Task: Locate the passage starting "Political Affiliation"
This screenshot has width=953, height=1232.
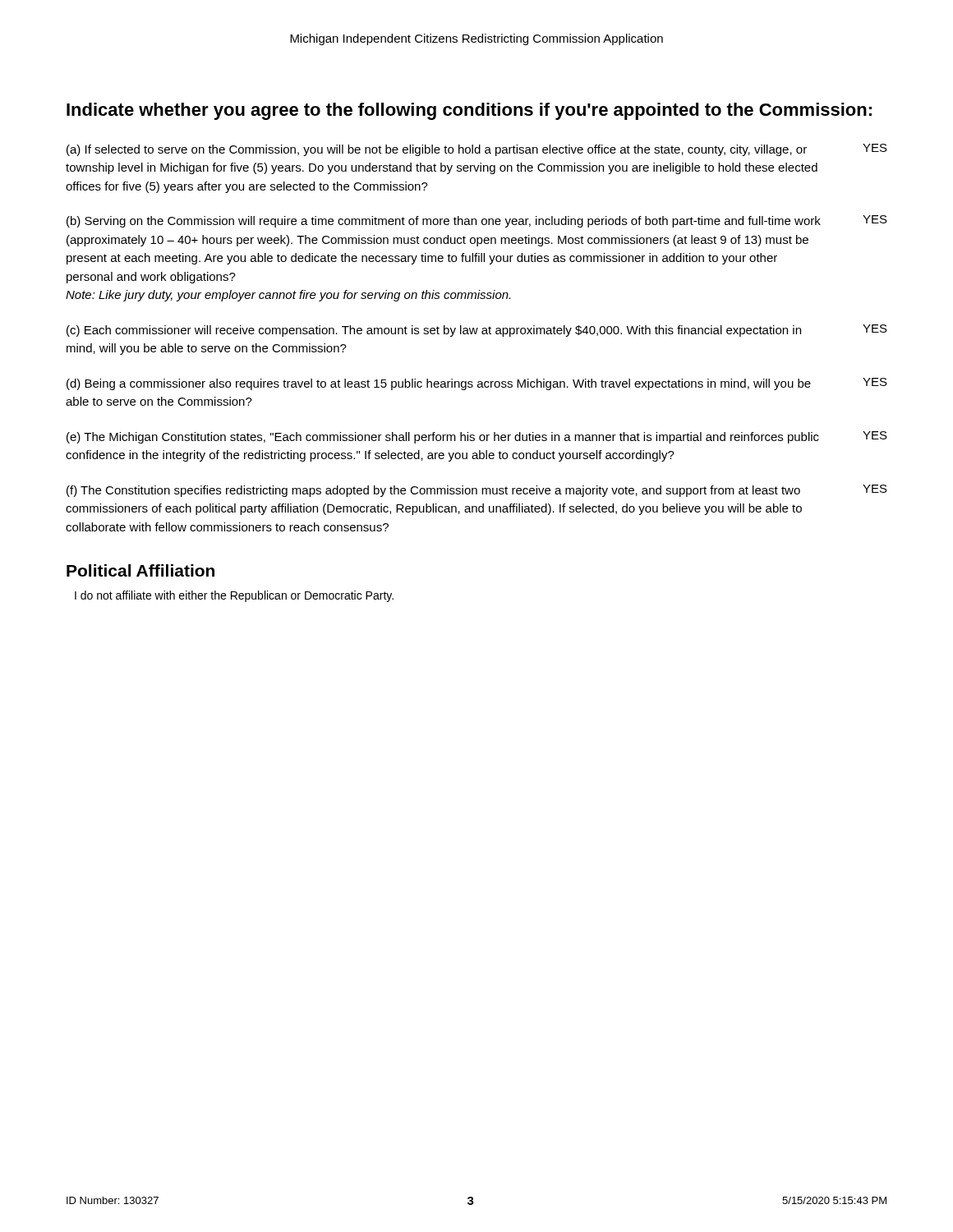Action: click(x=141, y=570)
